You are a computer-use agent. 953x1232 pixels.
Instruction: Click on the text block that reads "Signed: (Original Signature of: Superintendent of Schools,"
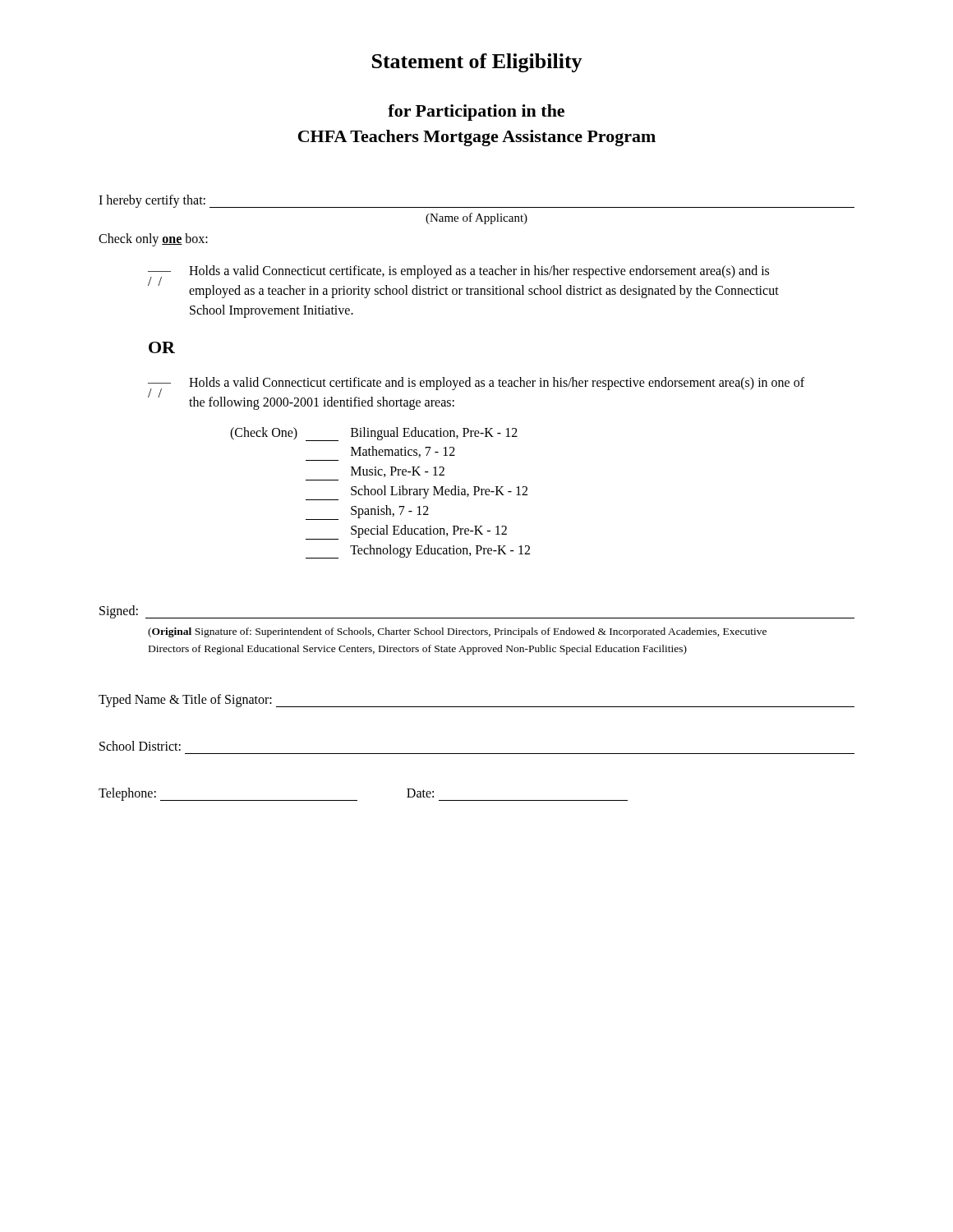pos(476,629)
